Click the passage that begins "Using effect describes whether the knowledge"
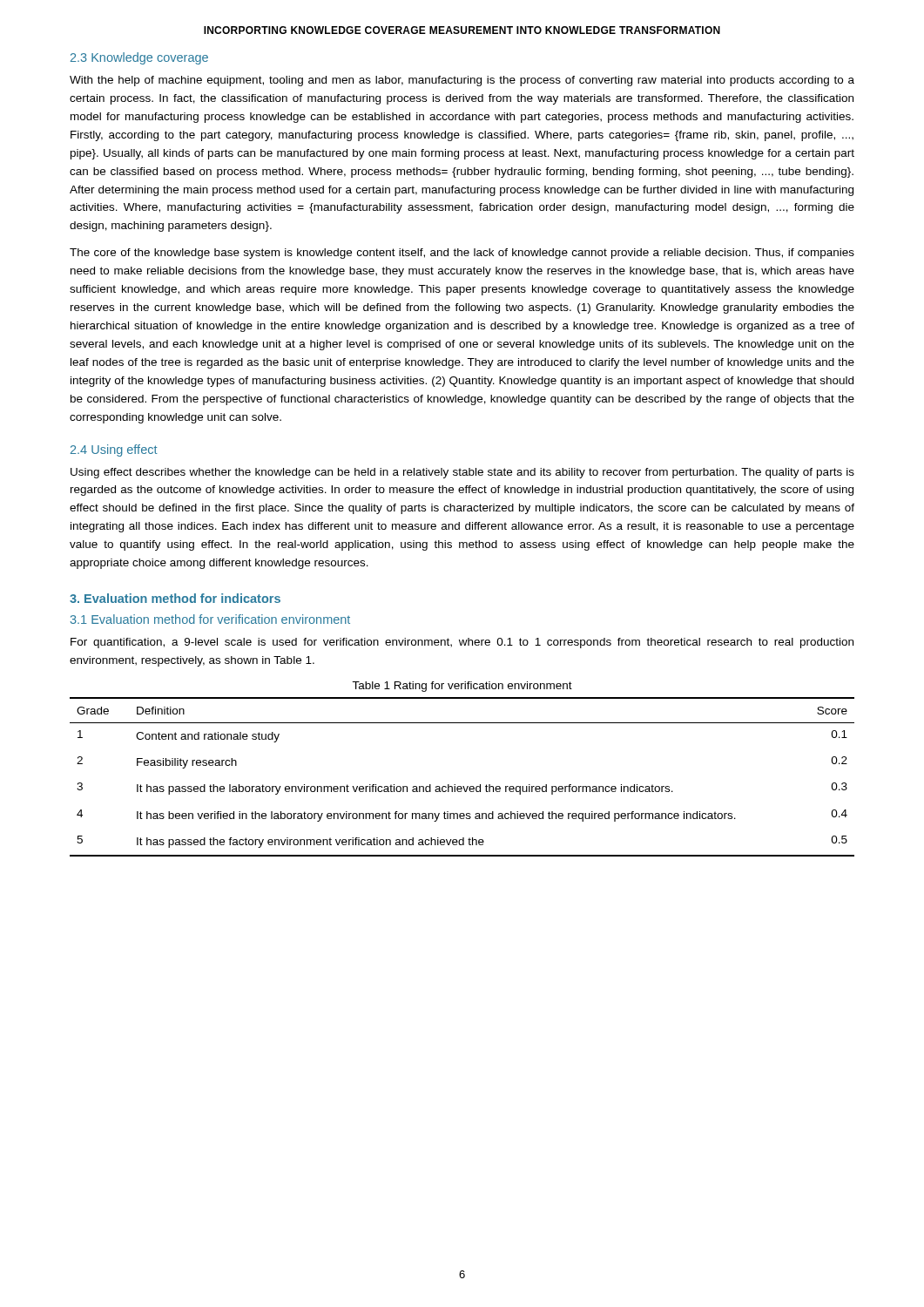Viewport: 924px width, 1307px height. coord(462,517)
